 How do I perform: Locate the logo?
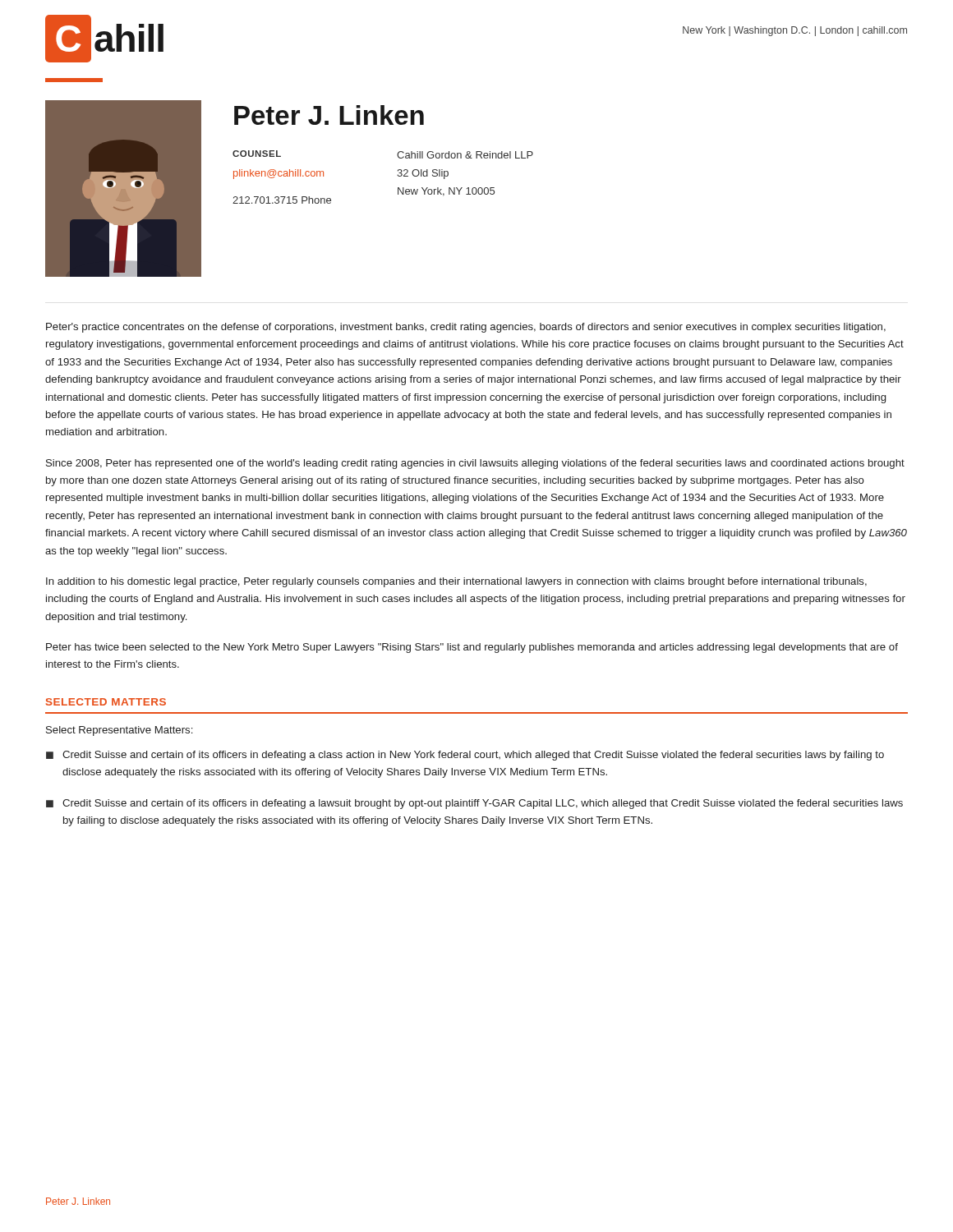pyautogui.click(x=105, y=39)
